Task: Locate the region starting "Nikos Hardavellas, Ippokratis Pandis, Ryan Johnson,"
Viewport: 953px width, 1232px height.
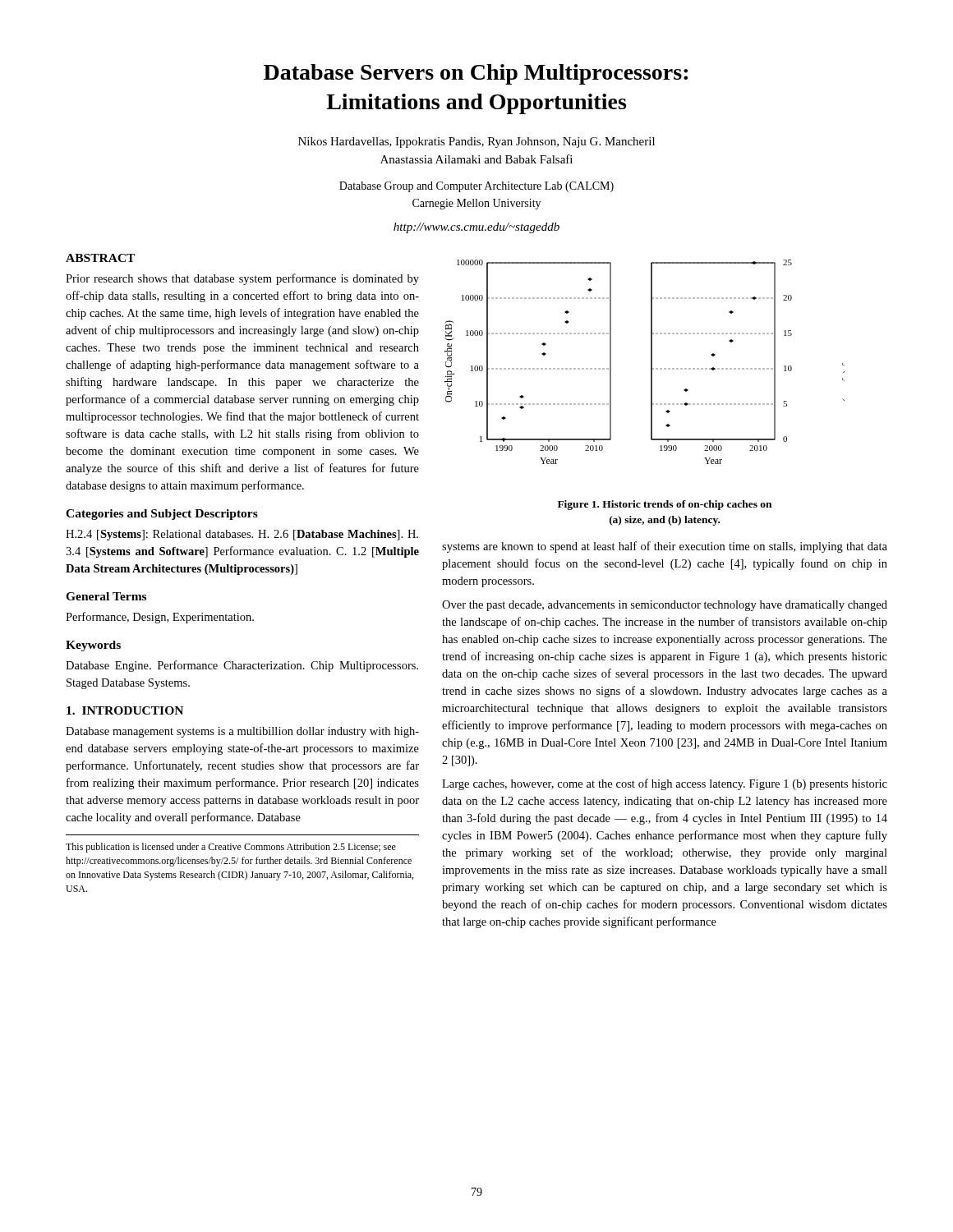Action: point(476,150)
